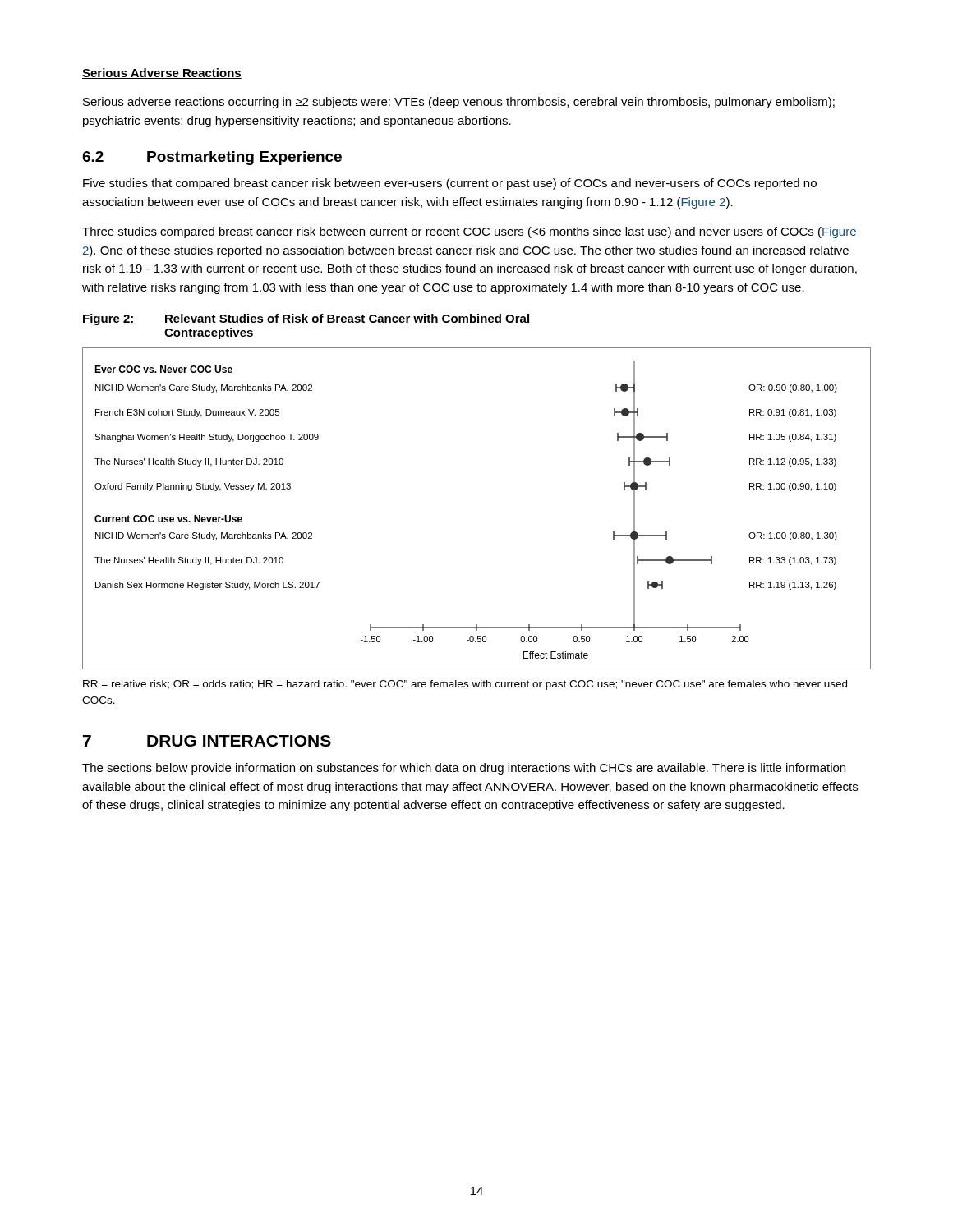Navigate to the region starting "Serious adverse reactions occurring in ≥2 subjects were:"

coord(459,111)
